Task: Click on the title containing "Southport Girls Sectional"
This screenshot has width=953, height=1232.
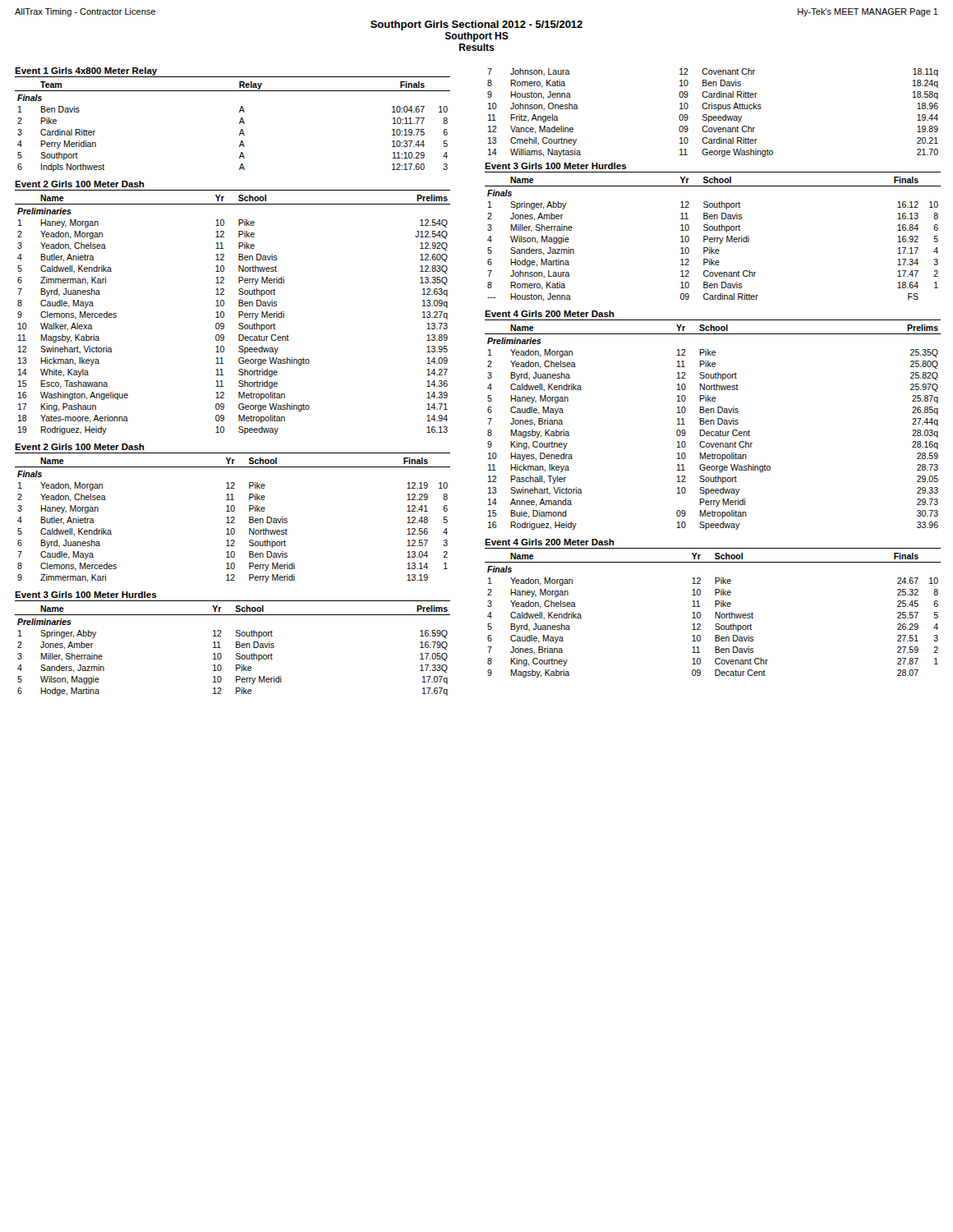Action: [476, 36]
